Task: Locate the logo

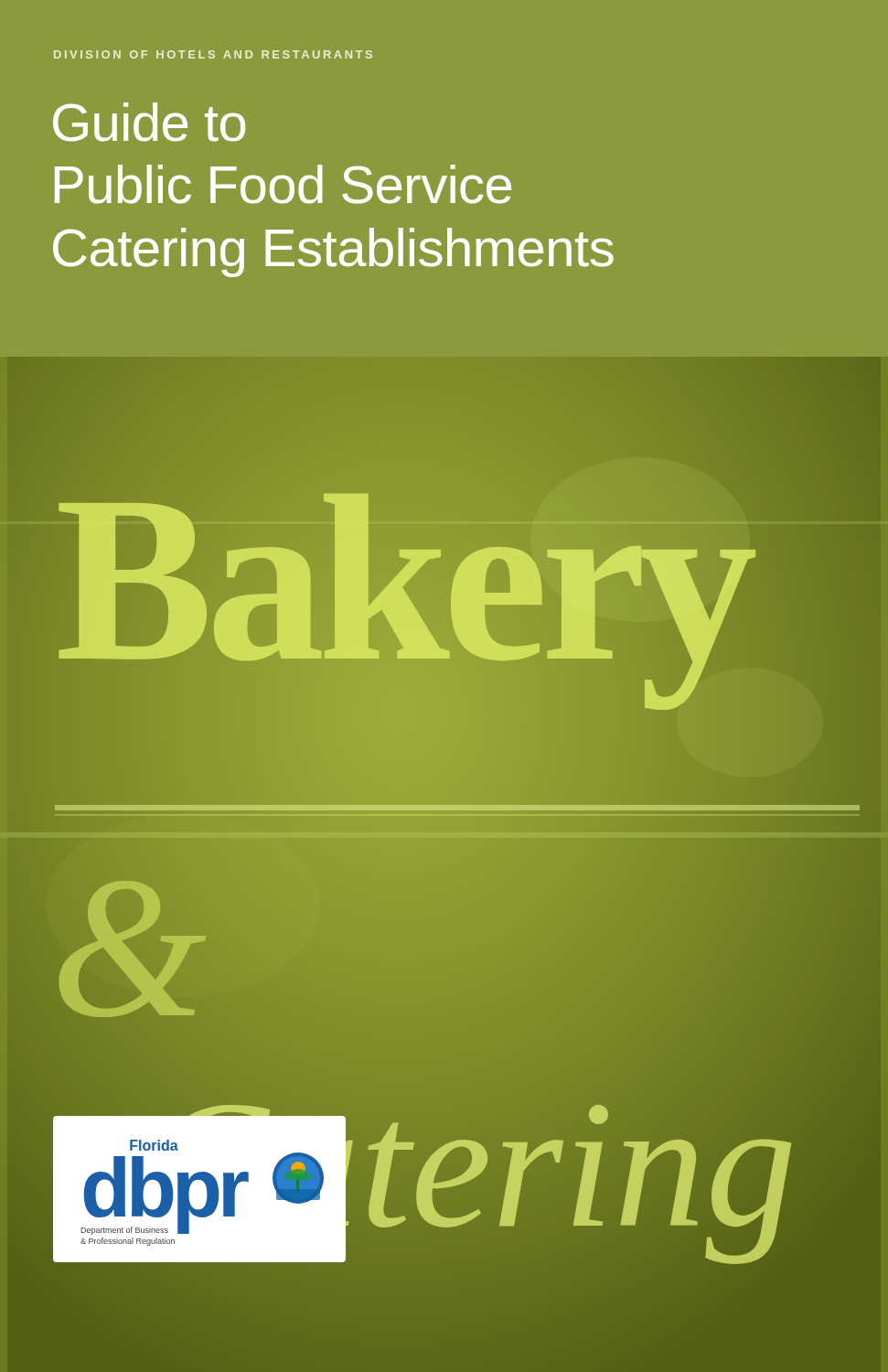Action: 199,1189
